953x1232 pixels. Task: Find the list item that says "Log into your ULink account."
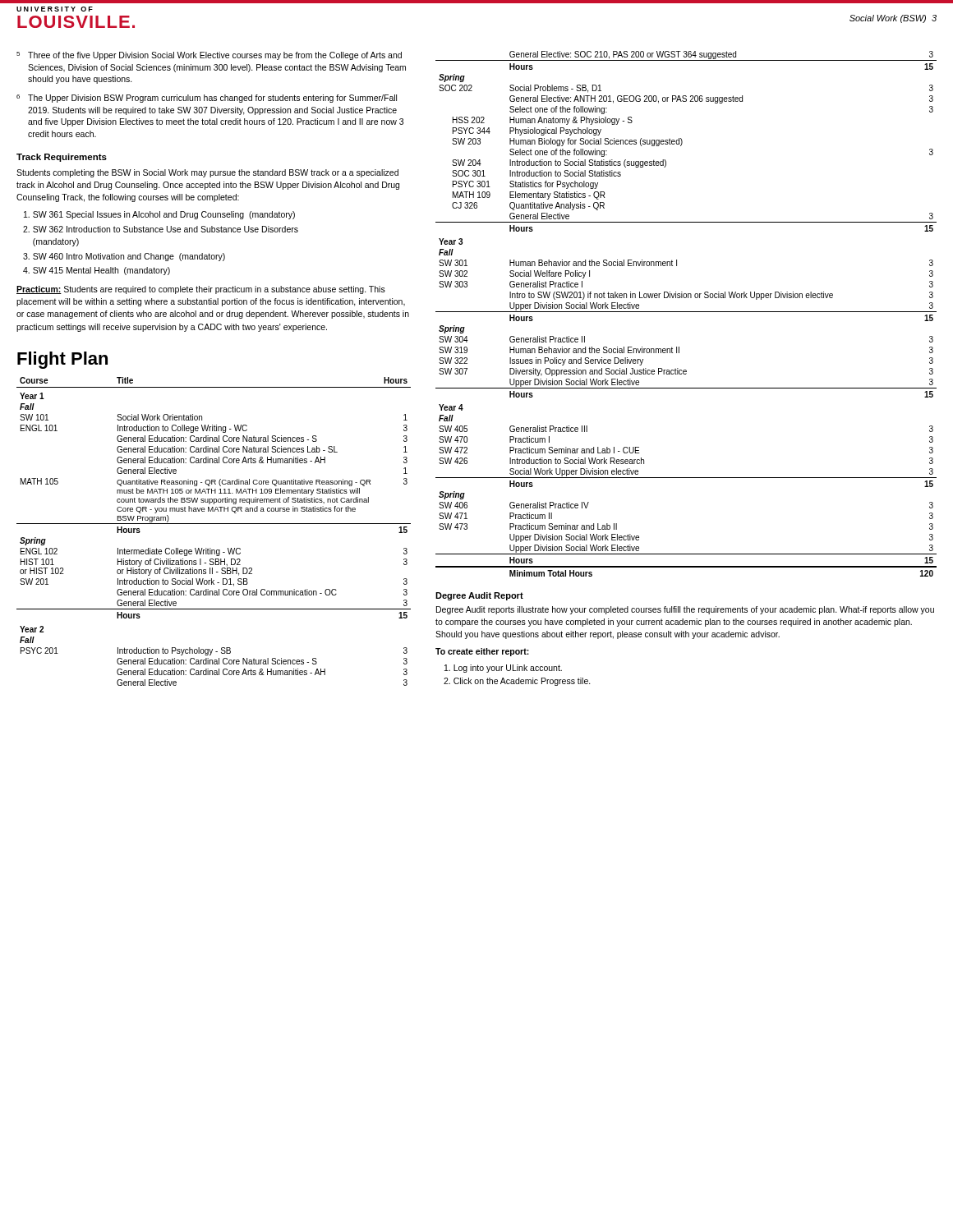point(503,668)
